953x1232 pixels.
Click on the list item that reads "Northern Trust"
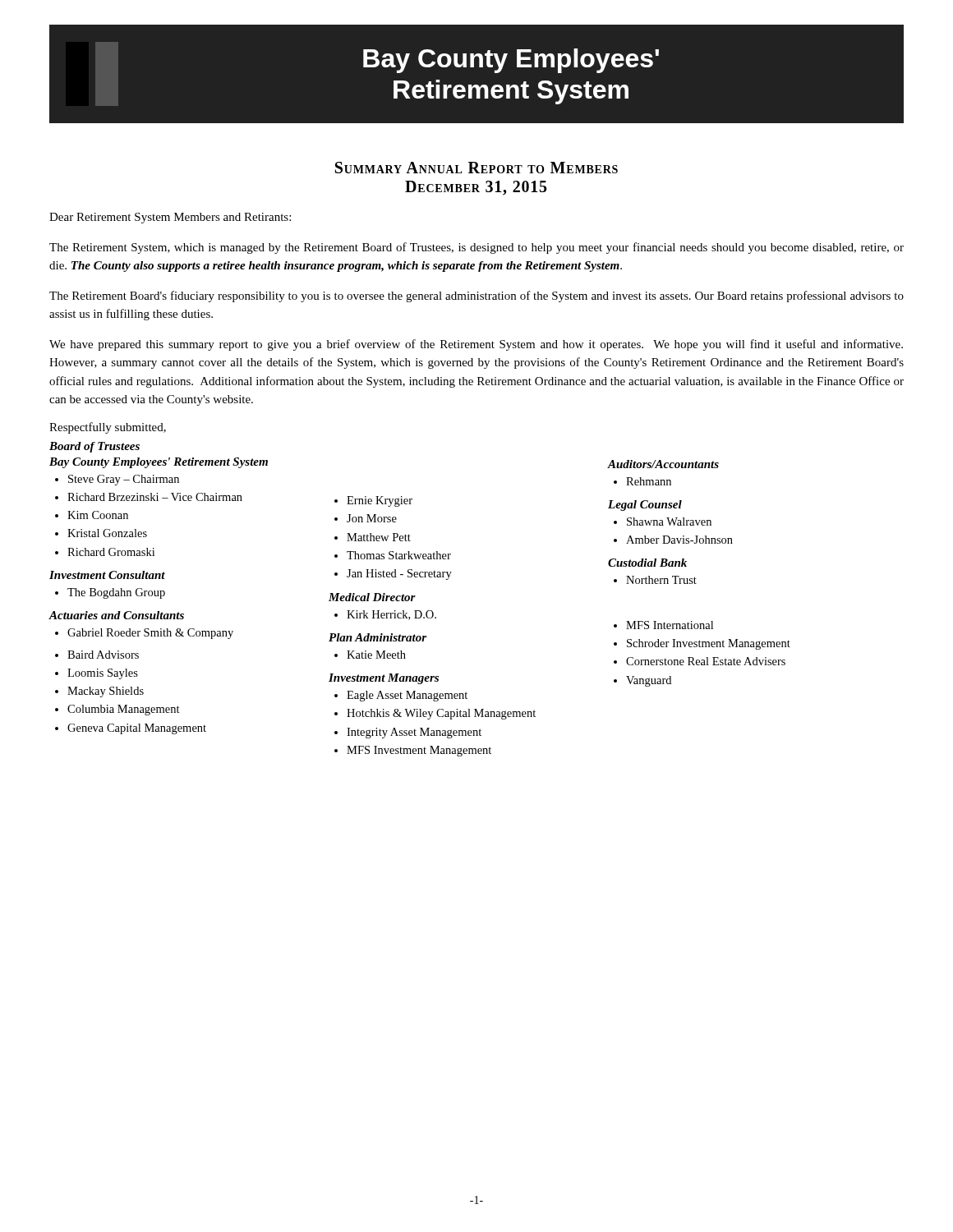click(661, 580)
